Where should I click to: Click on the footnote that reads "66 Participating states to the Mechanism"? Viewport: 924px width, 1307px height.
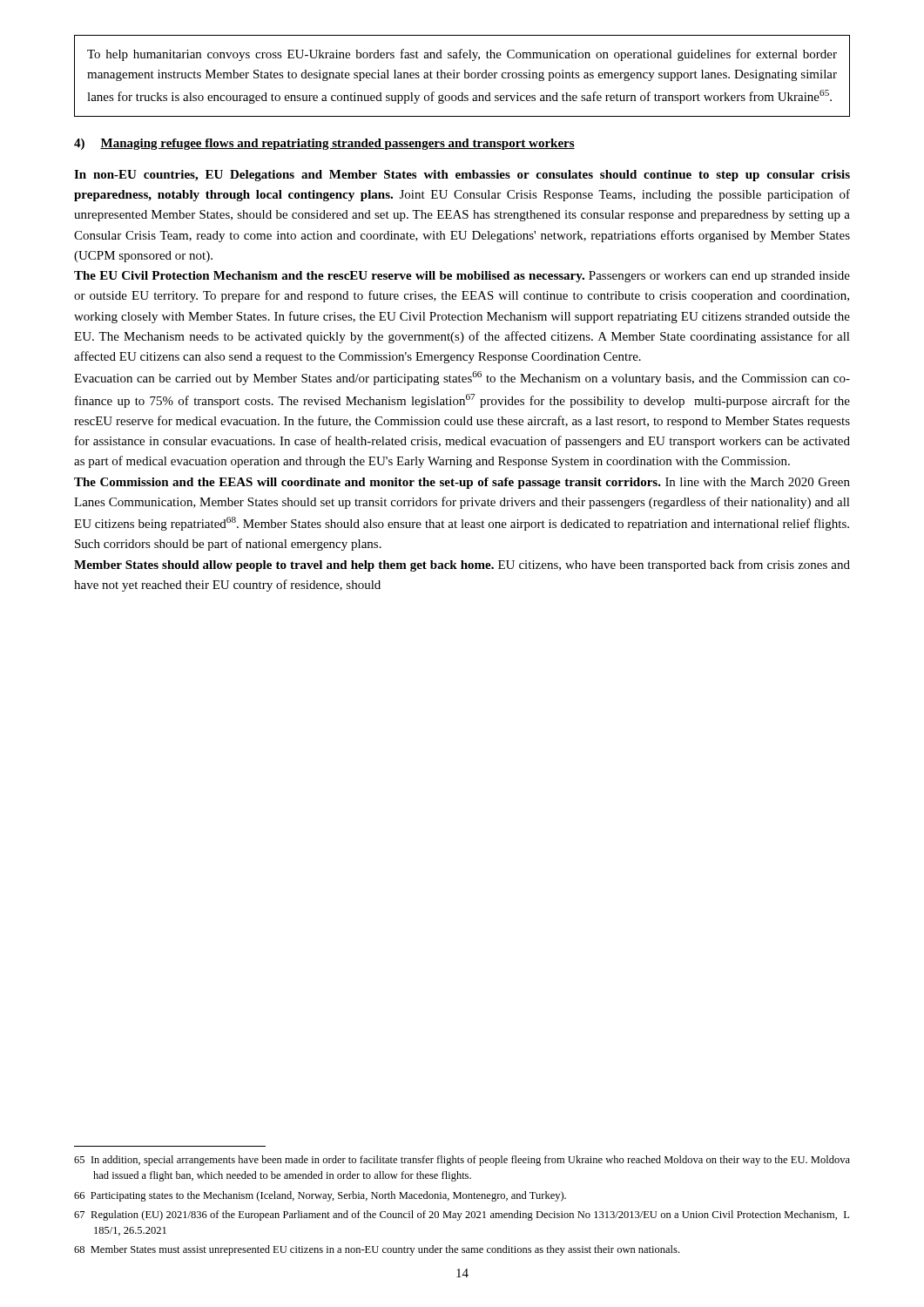[x=320, y=1195]
